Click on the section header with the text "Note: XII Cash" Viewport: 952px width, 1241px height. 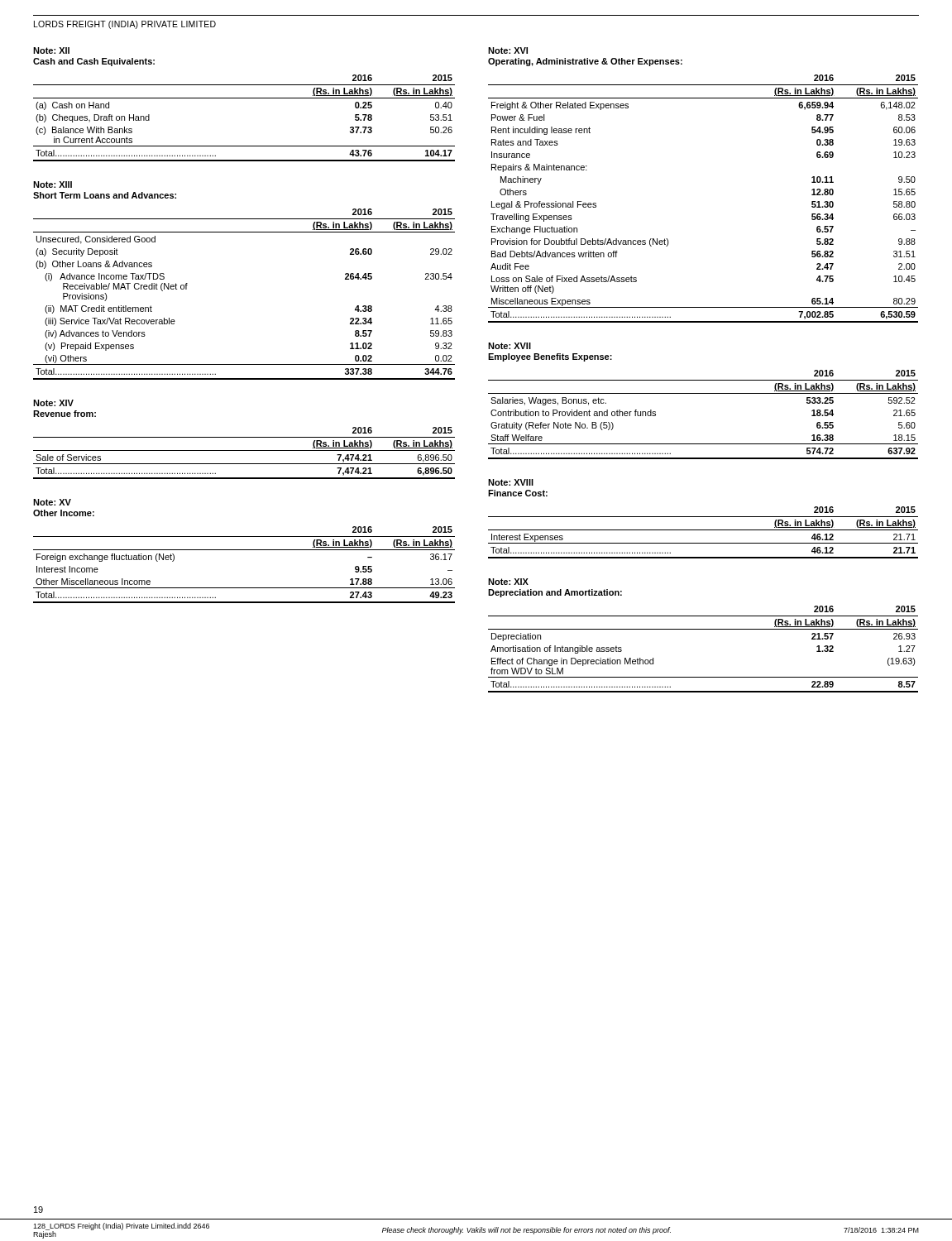coord(51,50)
